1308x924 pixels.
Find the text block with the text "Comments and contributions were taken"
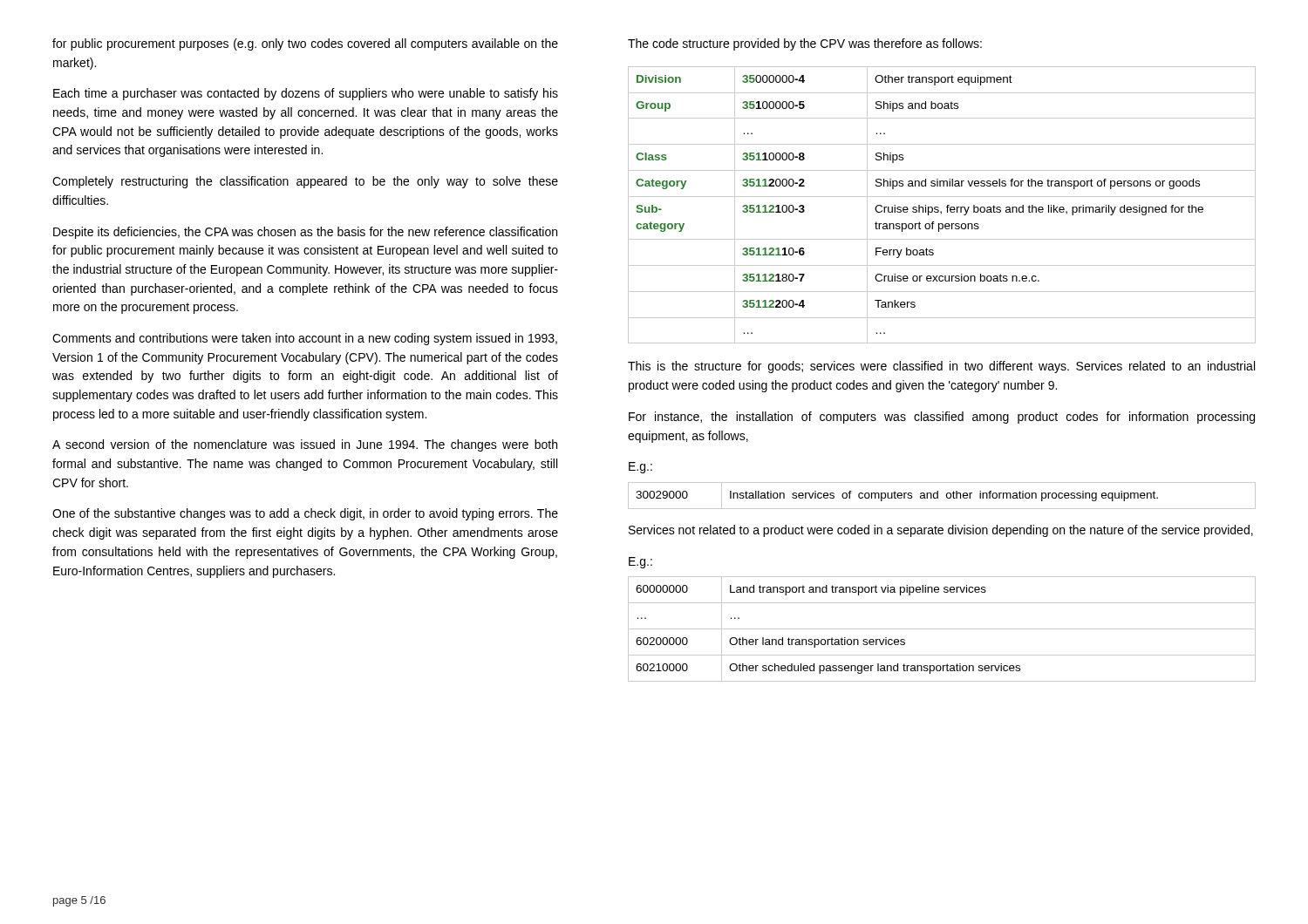[x=305, y=376]
